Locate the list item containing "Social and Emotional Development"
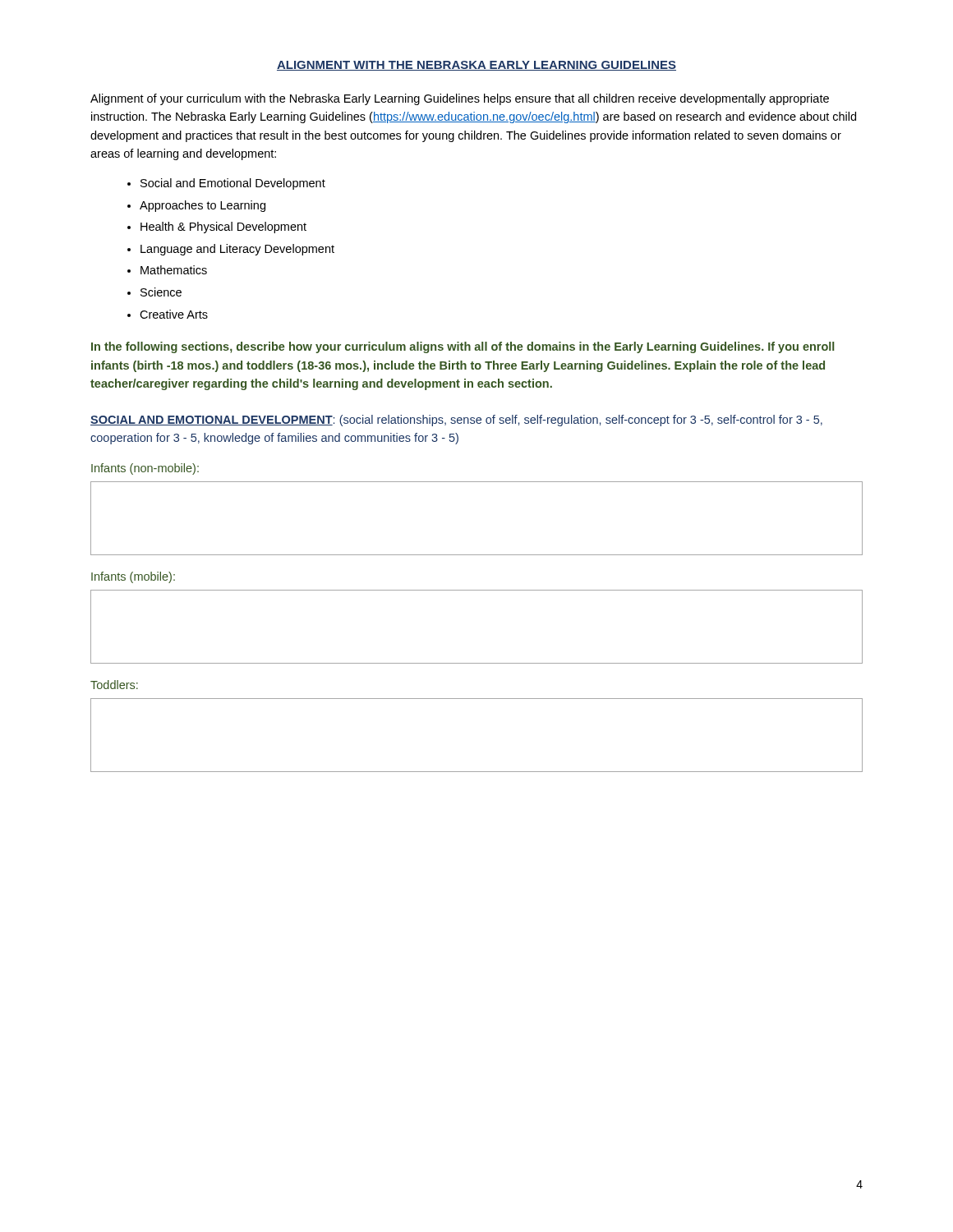 click(232, 183)
